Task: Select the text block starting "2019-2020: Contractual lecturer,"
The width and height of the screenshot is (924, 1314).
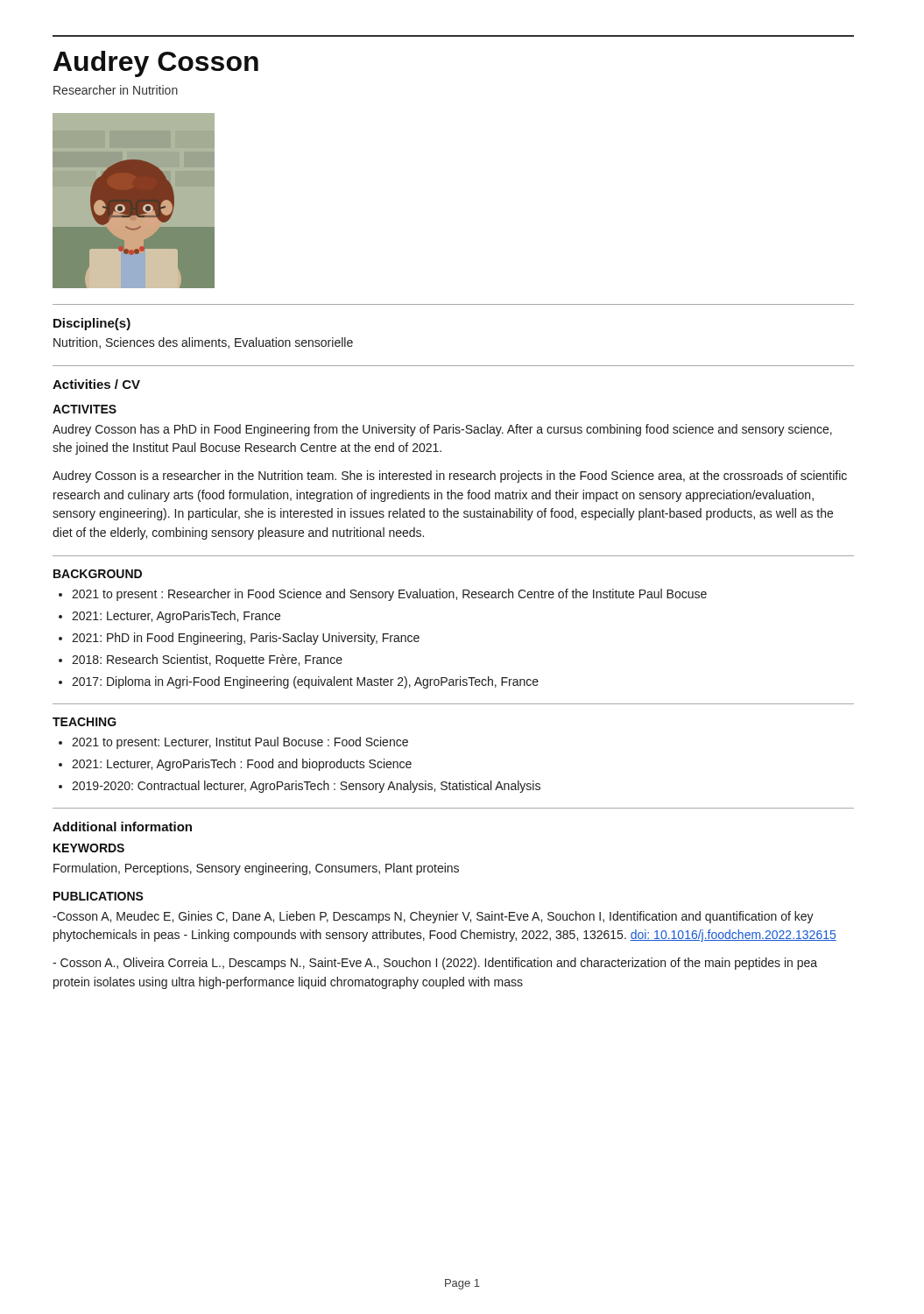Action: click(463, 786)
